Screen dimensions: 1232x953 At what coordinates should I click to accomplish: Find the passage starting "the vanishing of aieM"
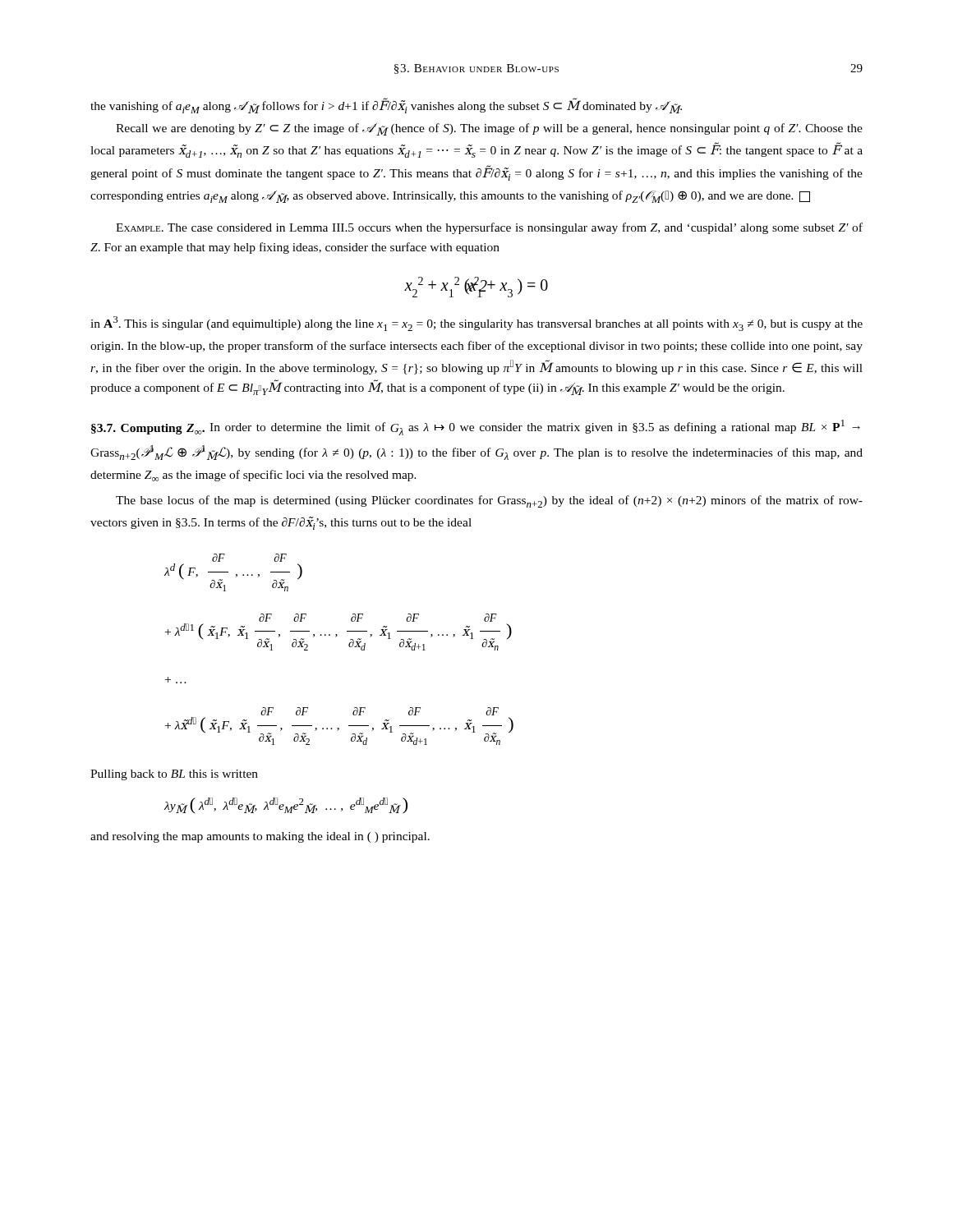[x=387, y=107]
